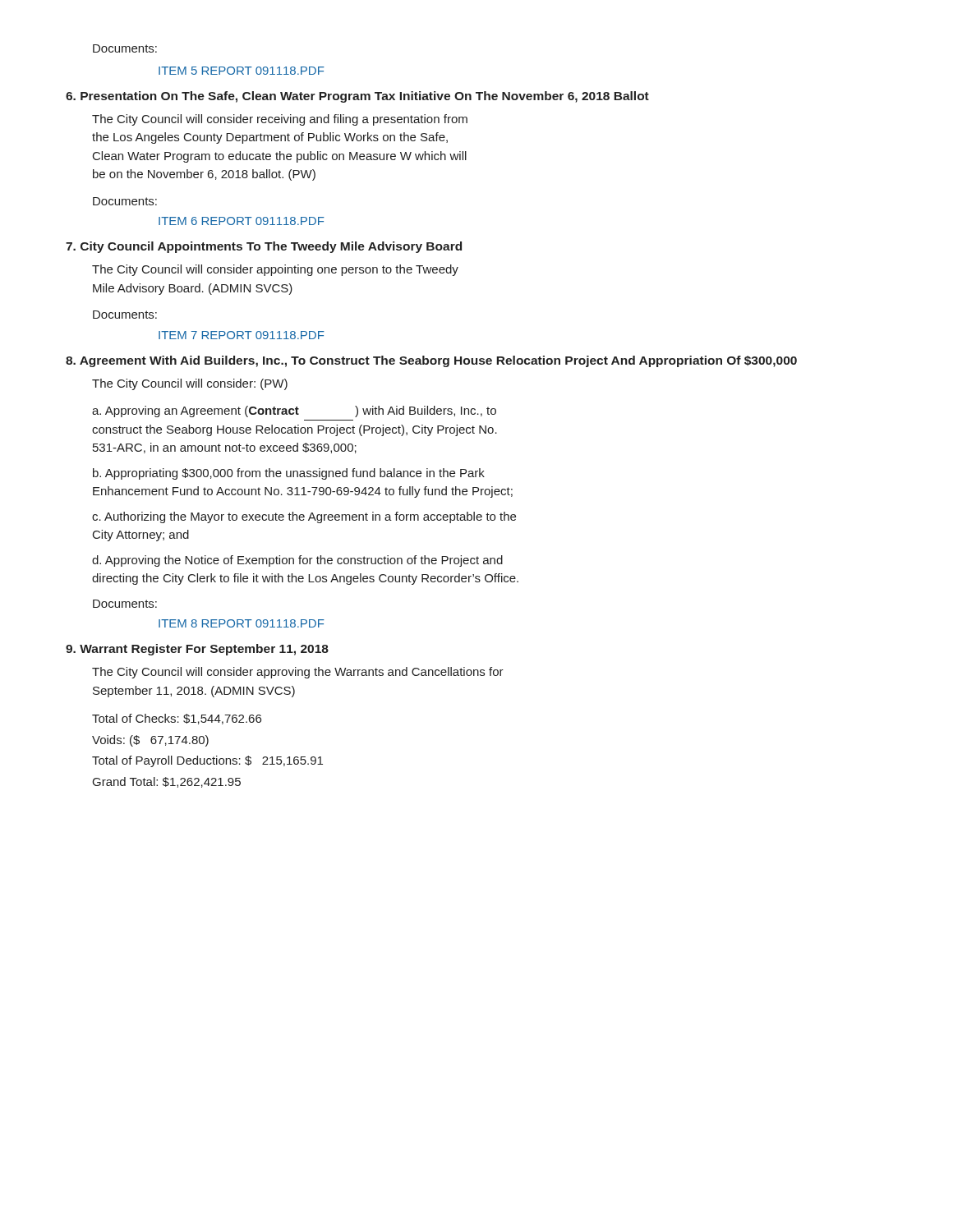Locate the section header that reads "7. City Council Appointments To The Tweedy"
The height and width of the screenshot is (1232, 953).
click(264, 246)
